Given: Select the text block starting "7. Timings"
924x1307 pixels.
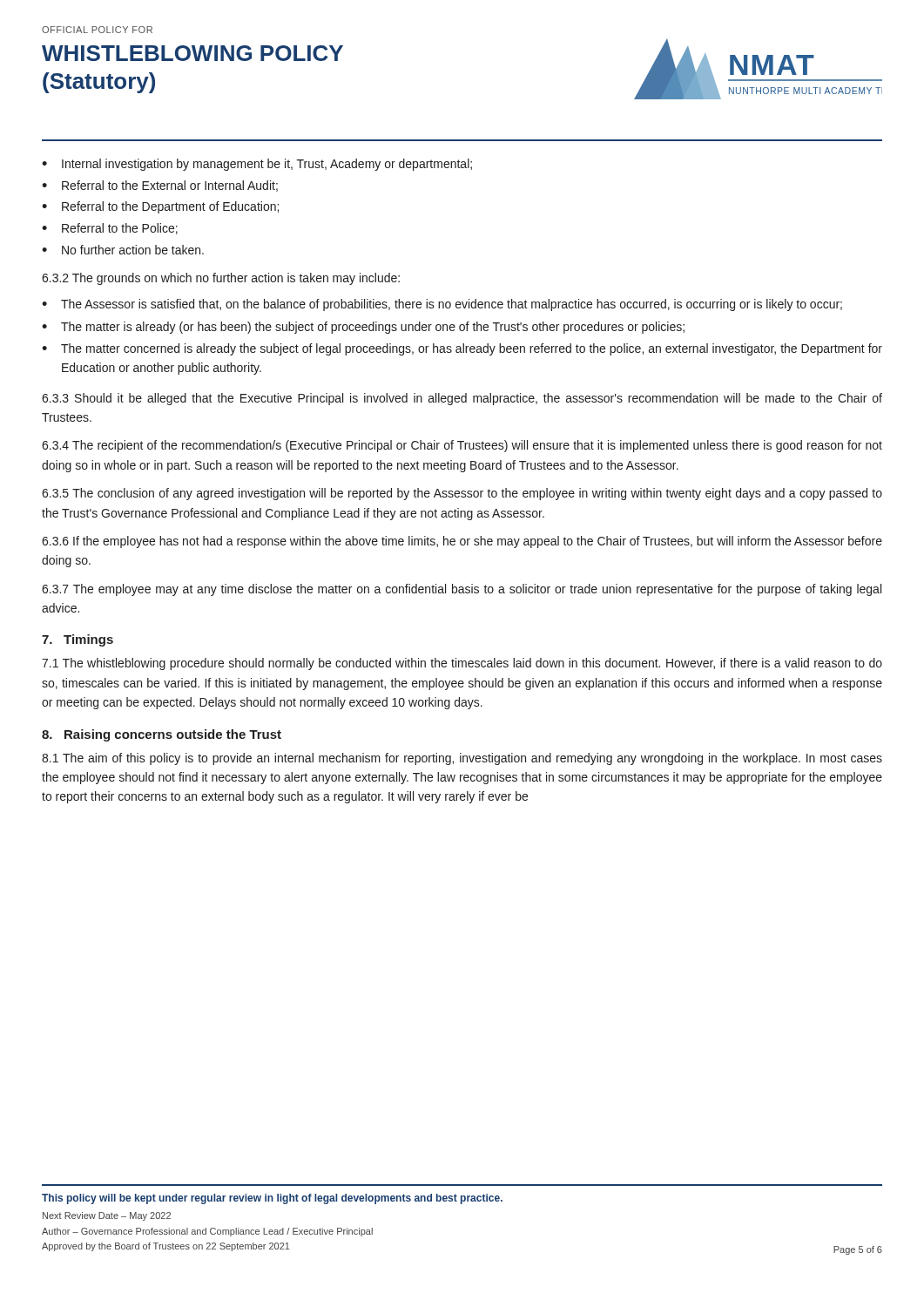Looking at the screenshot, I should coord(78,640).
